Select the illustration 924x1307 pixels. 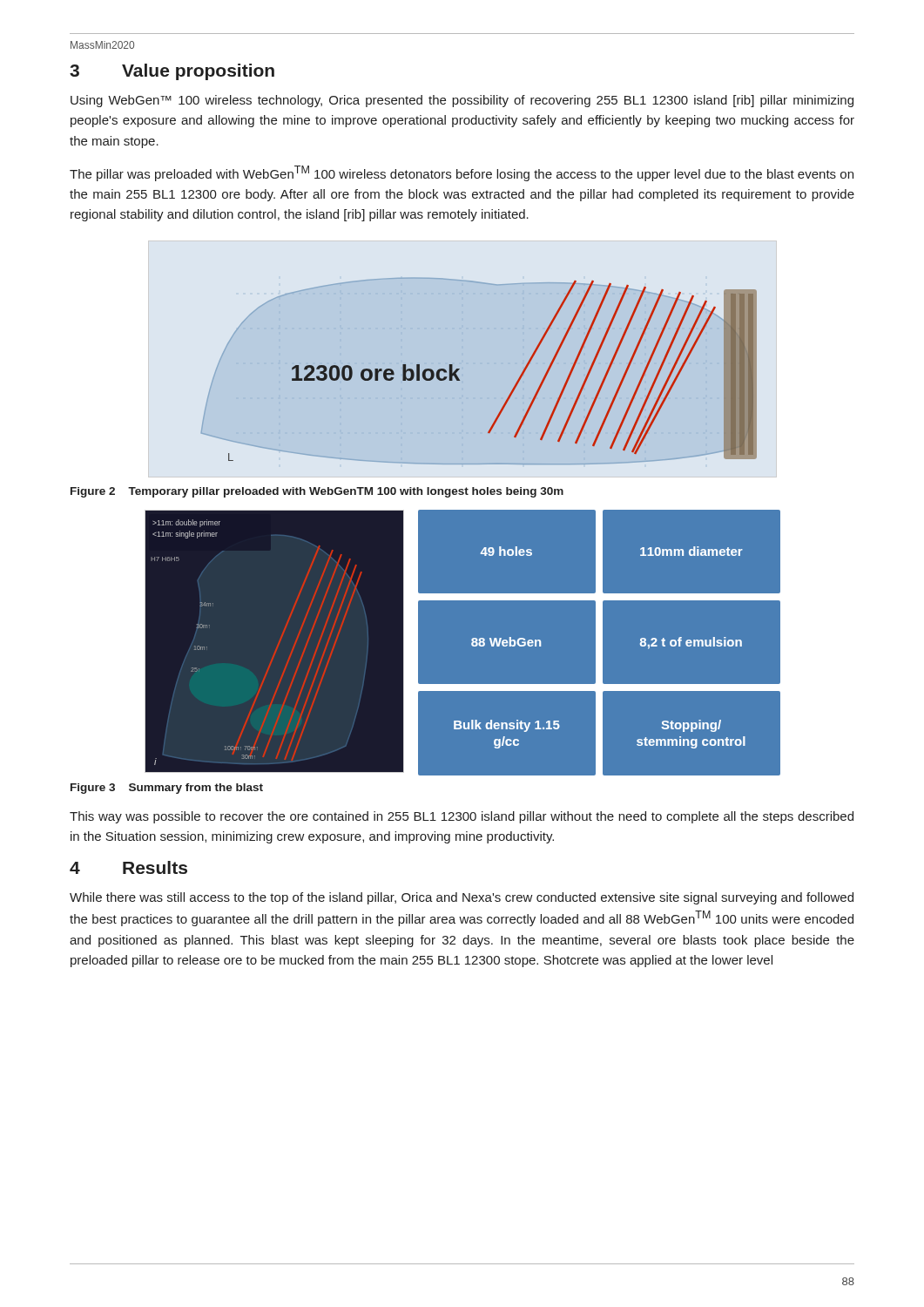pyautogui.click(x=462, y=359)
